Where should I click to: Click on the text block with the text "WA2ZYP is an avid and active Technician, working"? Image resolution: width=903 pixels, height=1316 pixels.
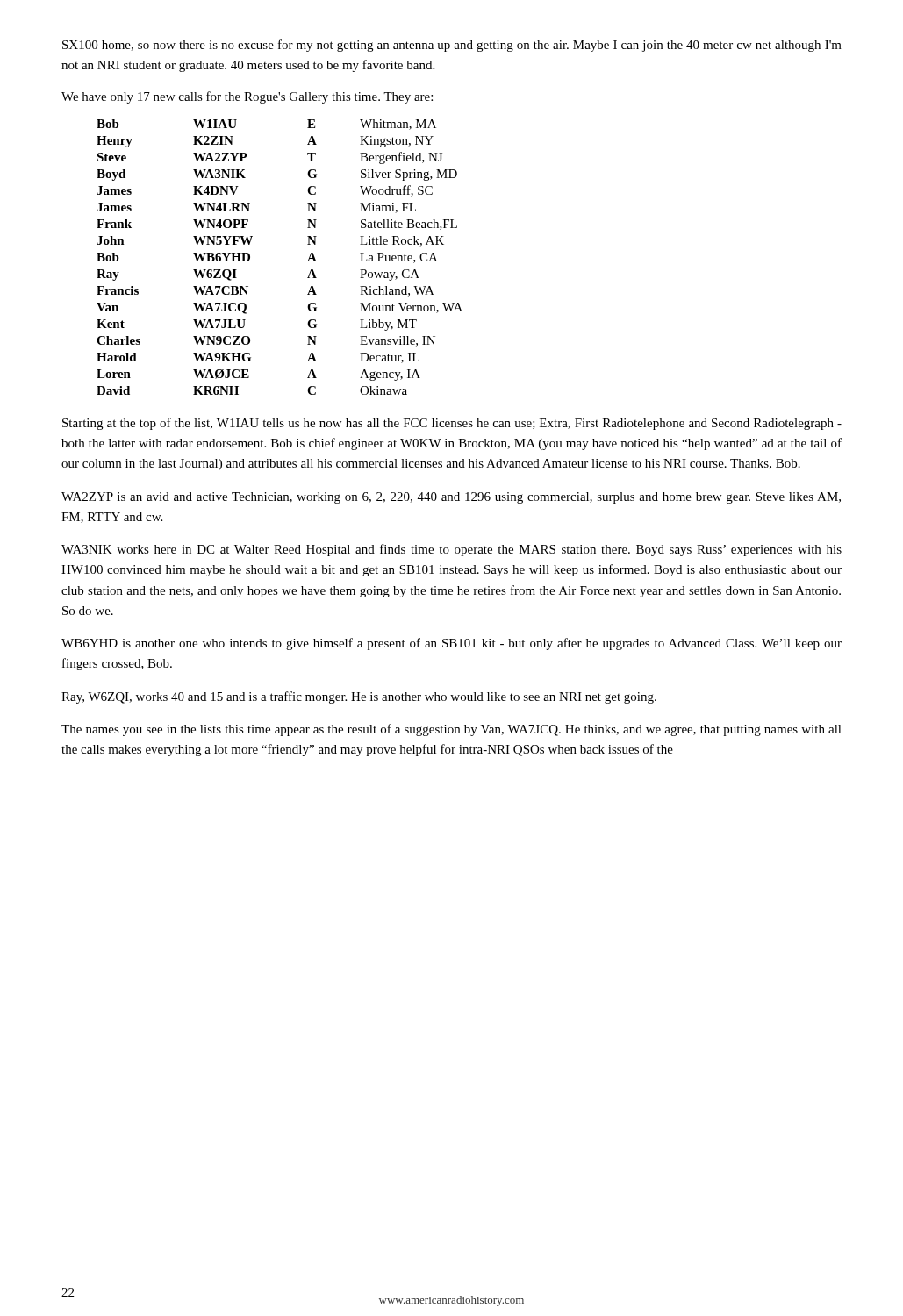pos(452,506)
